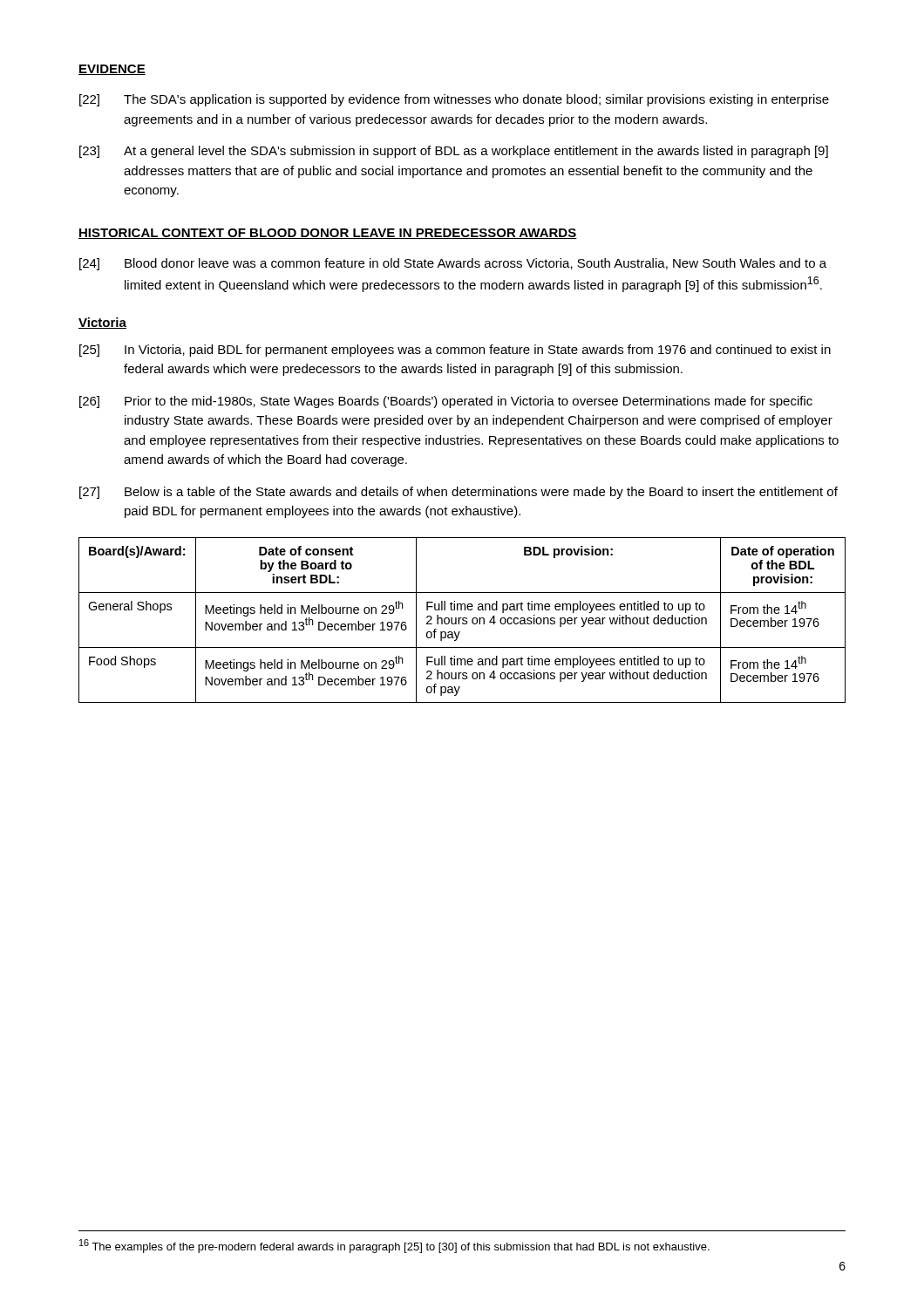This screenshot has height=1308, width=924.
Task: Click on the list item that says "[23] At a"
Action: point(462,171)
